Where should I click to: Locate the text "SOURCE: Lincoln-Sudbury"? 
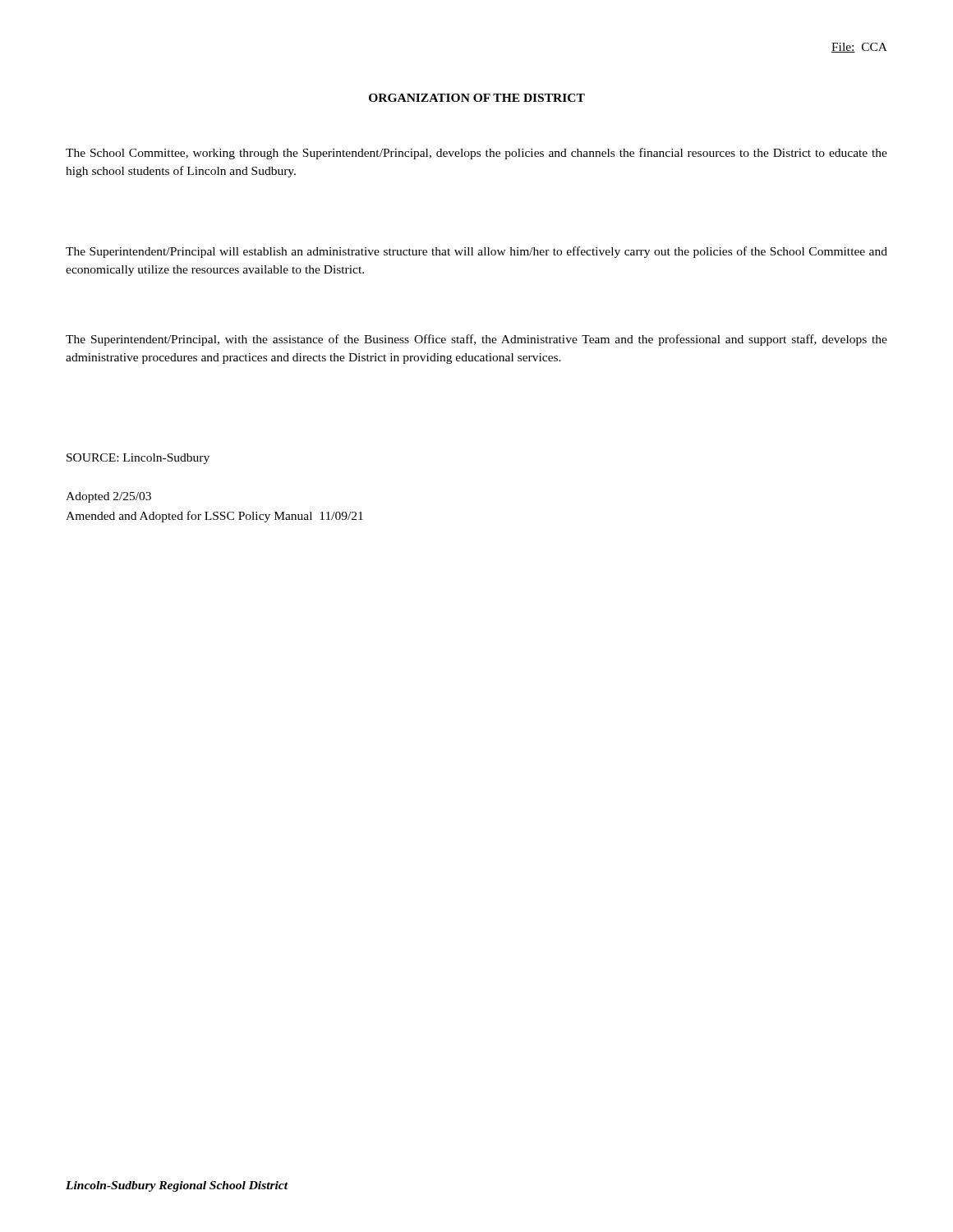[138, 457]
